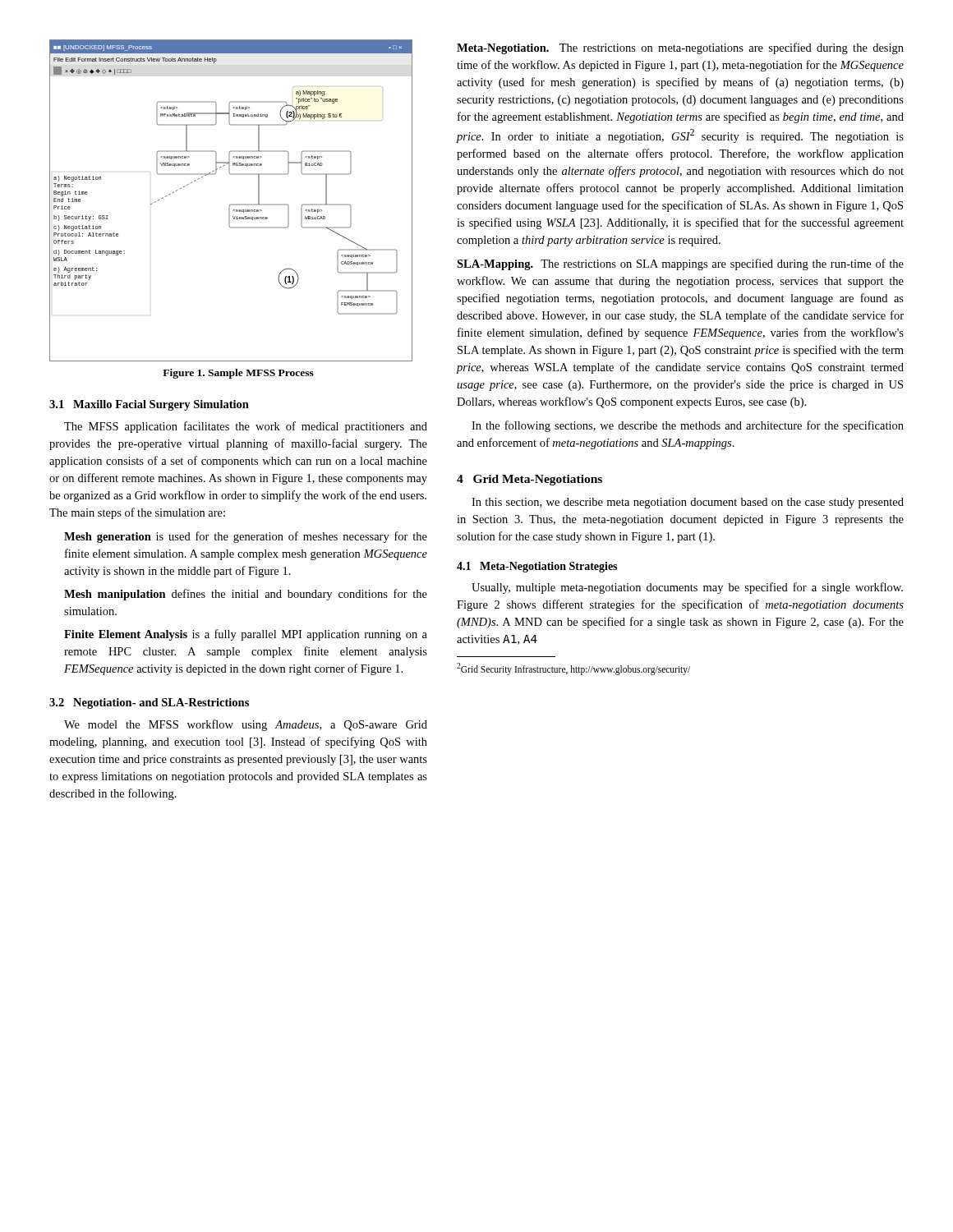Click on the text block starting "SLA-Mapping. The restrictions on"
This screenshot has height=1232, width=953.
coord(680,333)
